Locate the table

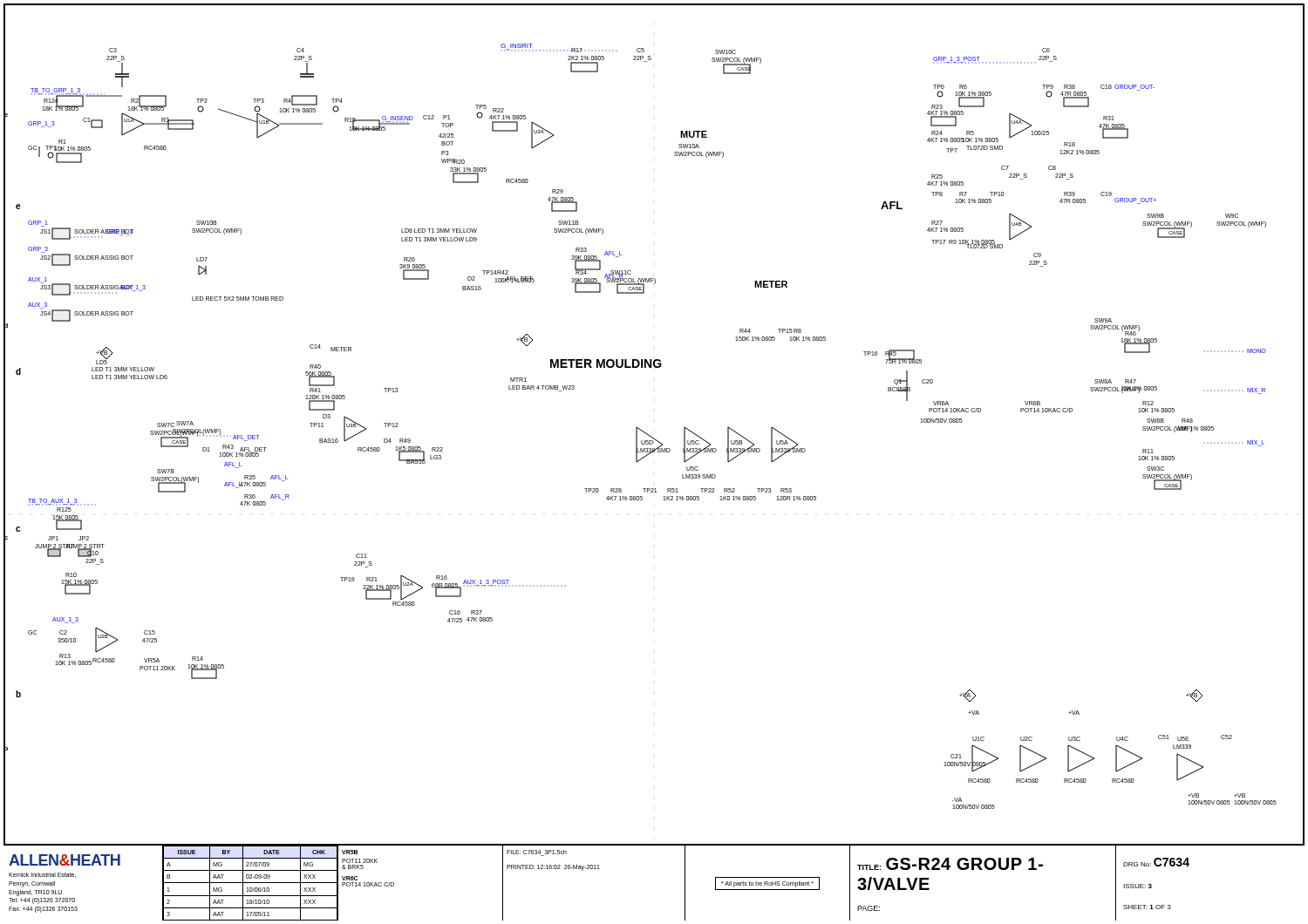[251, 883]
